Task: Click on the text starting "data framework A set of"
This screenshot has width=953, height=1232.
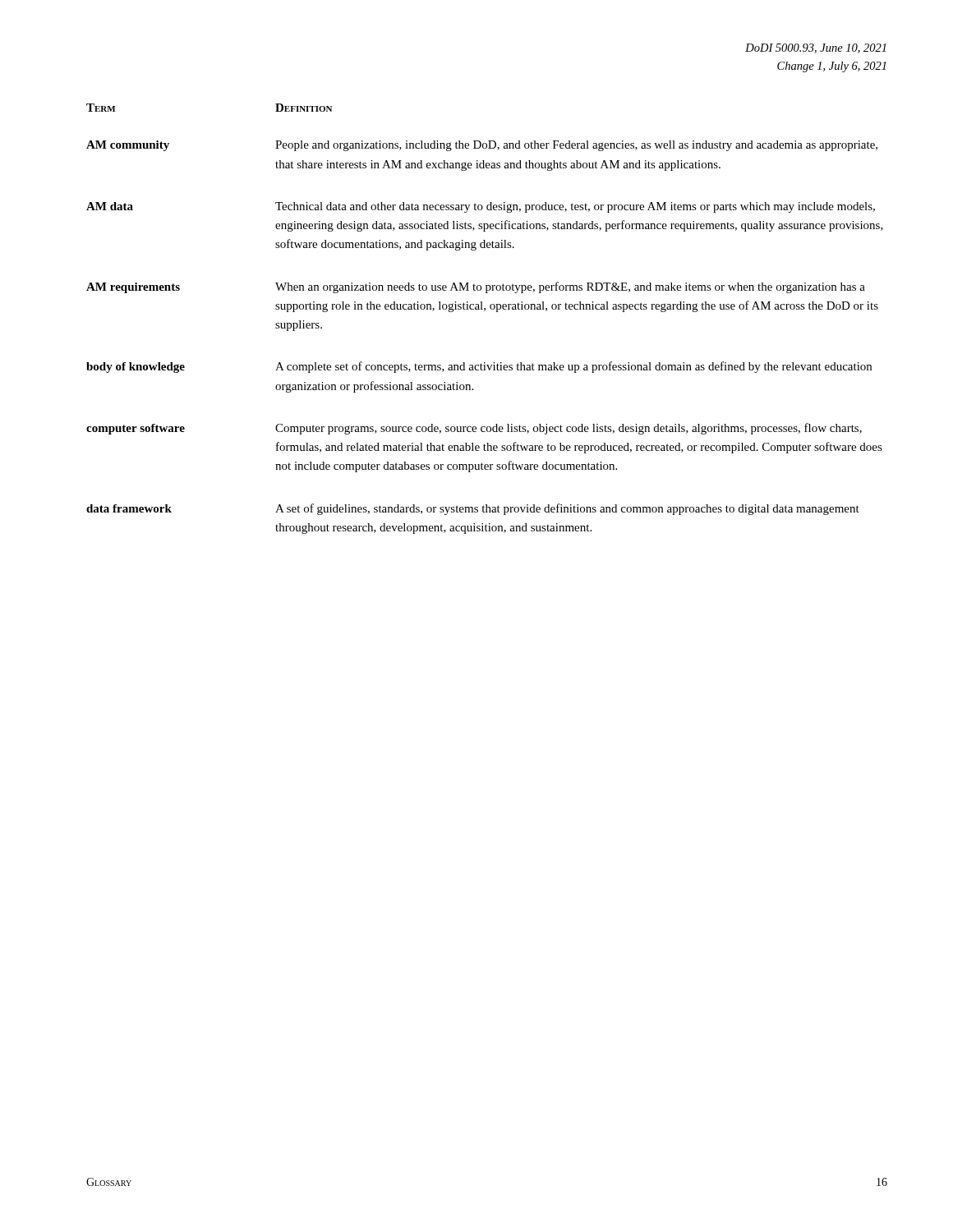Action: click(x=487, y=518)
